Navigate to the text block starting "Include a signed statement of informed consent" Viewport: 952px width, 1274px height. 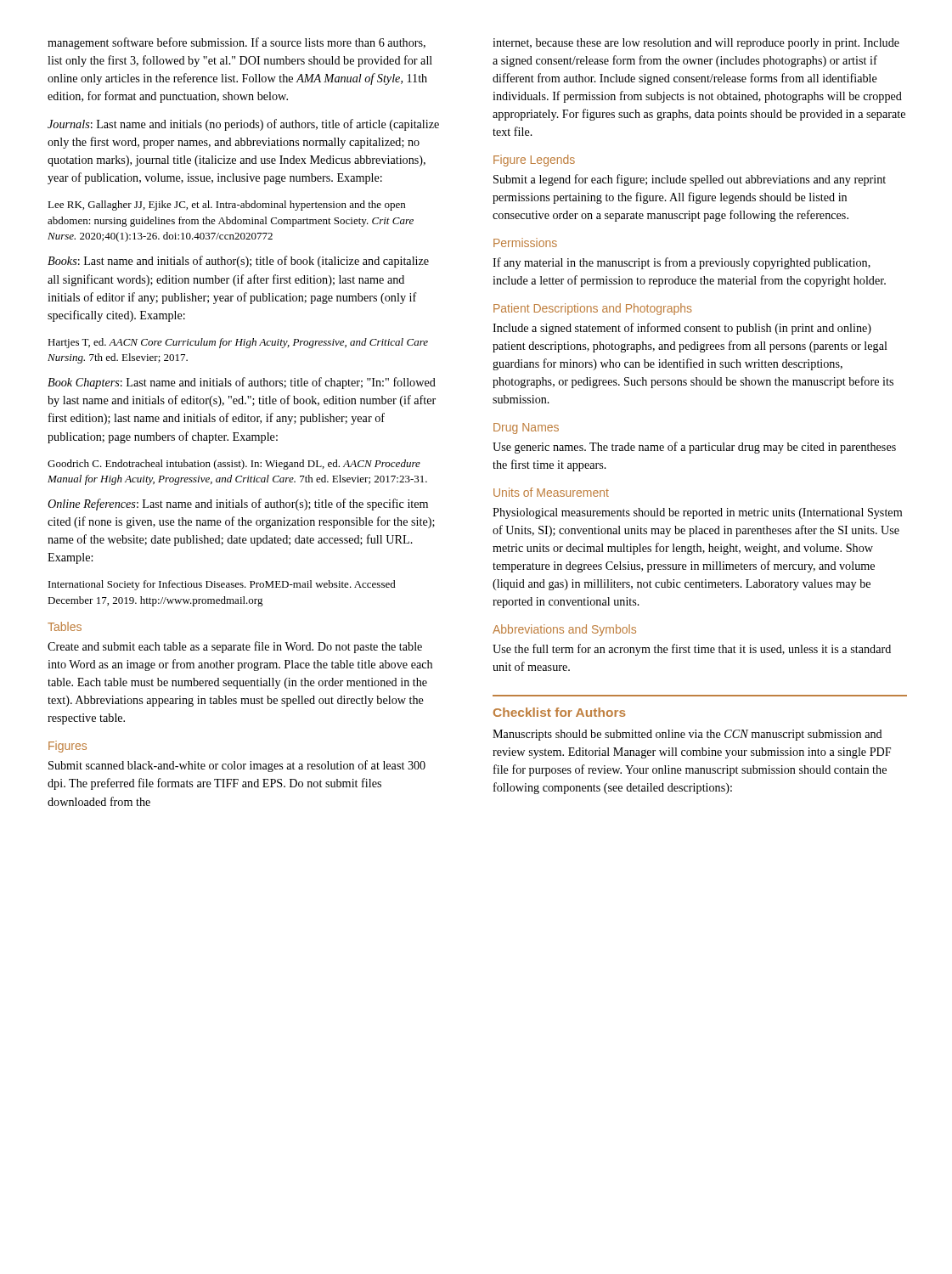click(693, 364)
